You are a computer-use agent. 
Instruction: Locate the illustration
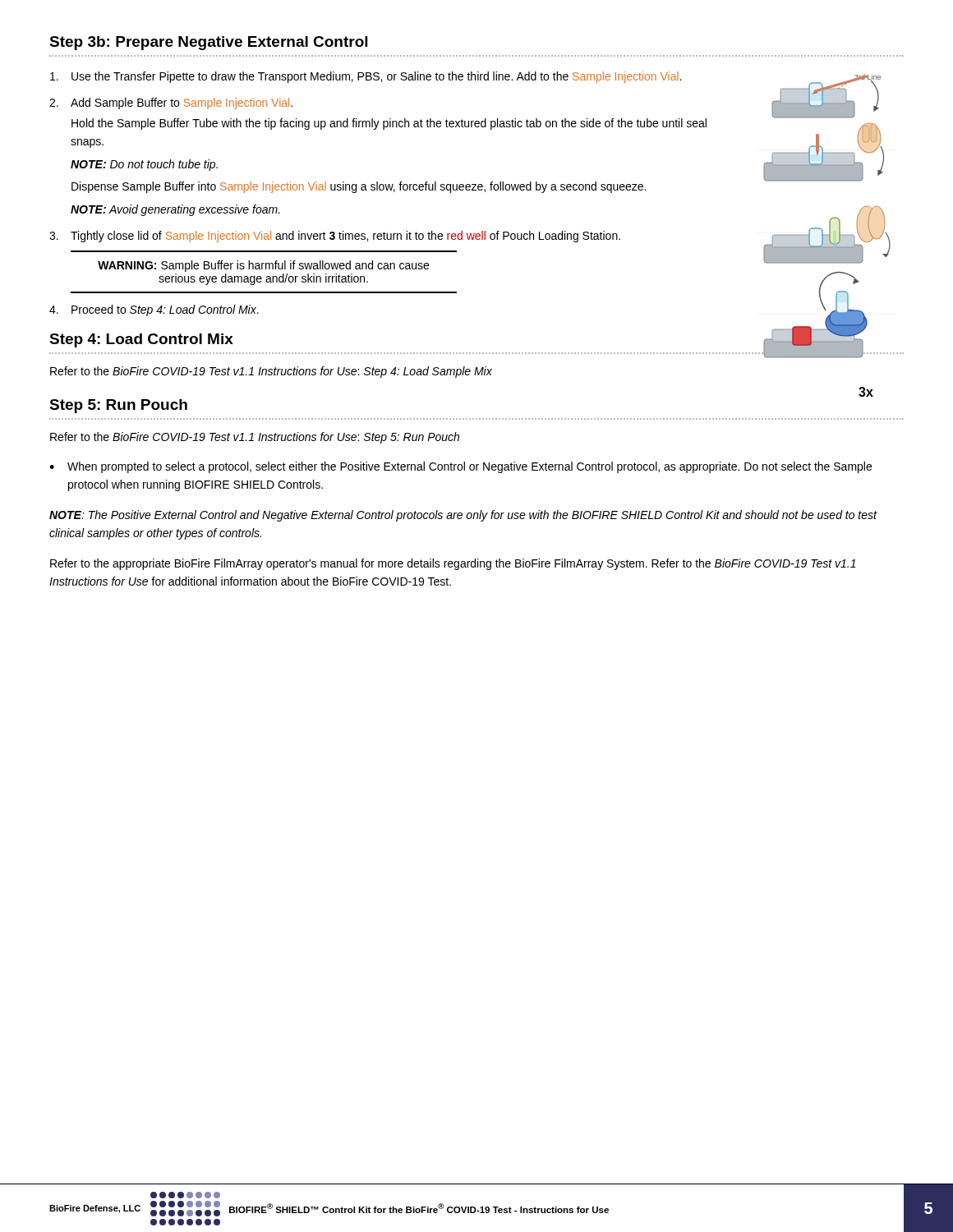coord(826,242)
